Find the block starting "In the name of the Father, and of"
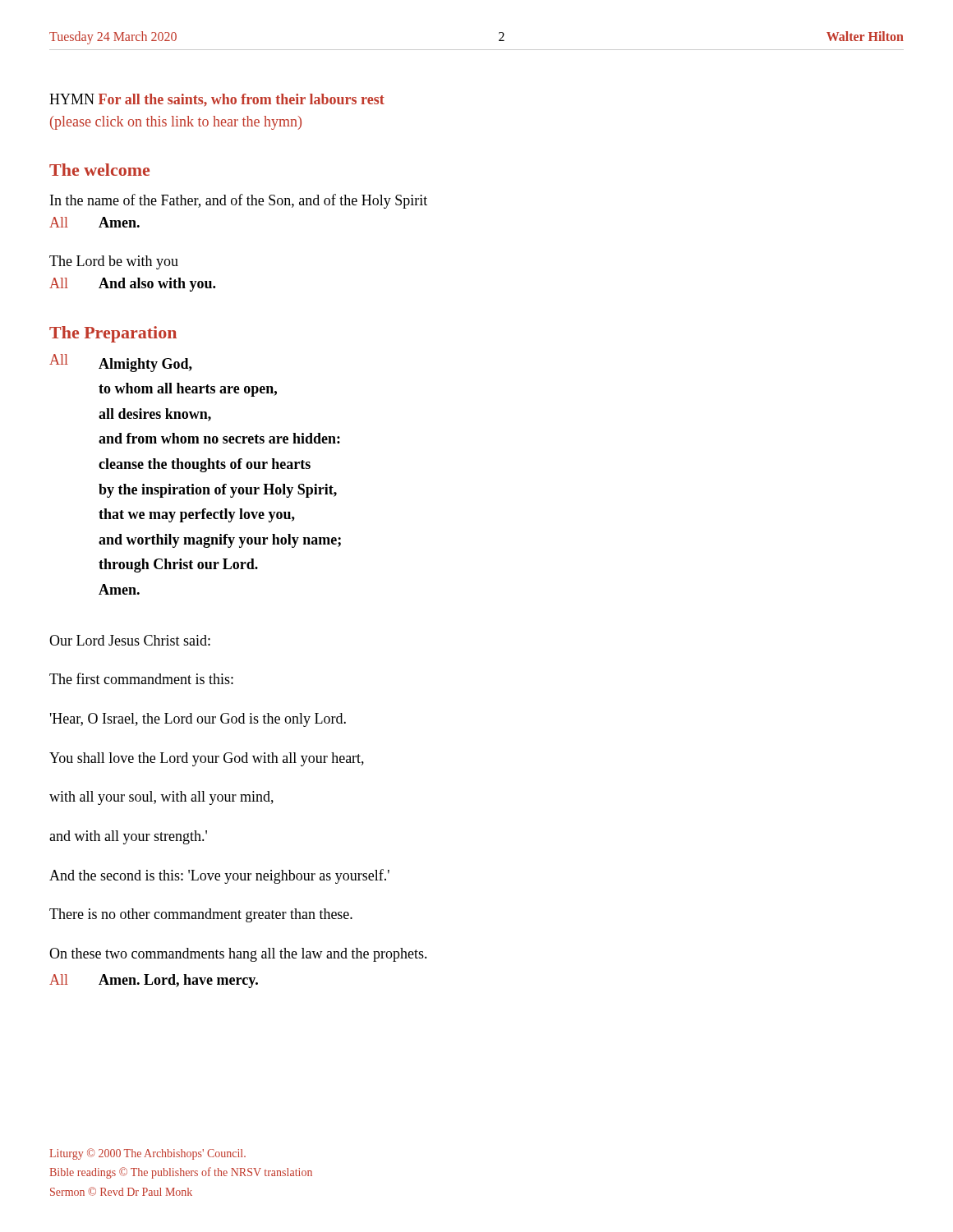The height and width of the screenshot is (1232, 953). coord(238,200)
